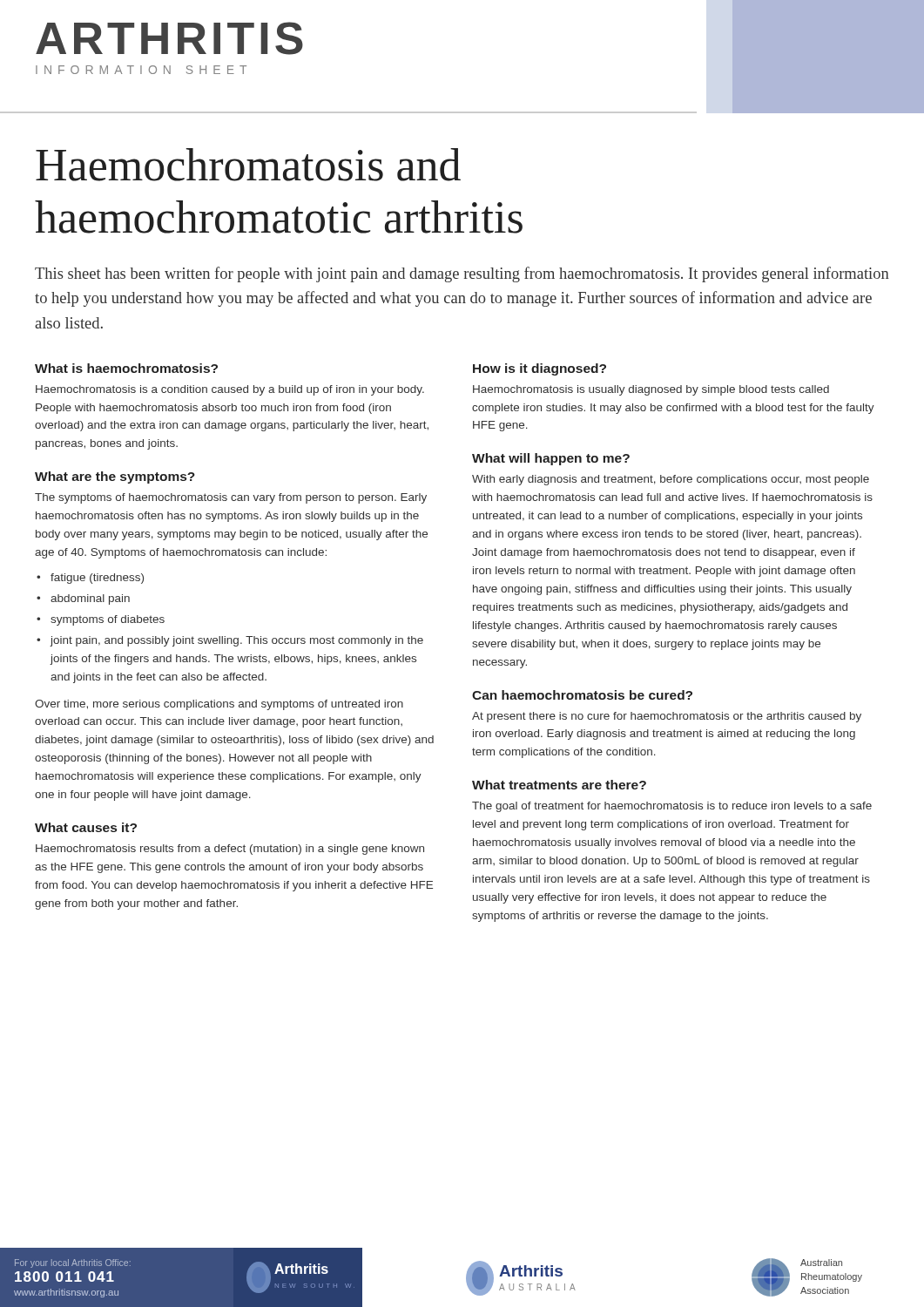Select the passage starting "At present there"

click(x=673, y=734)
